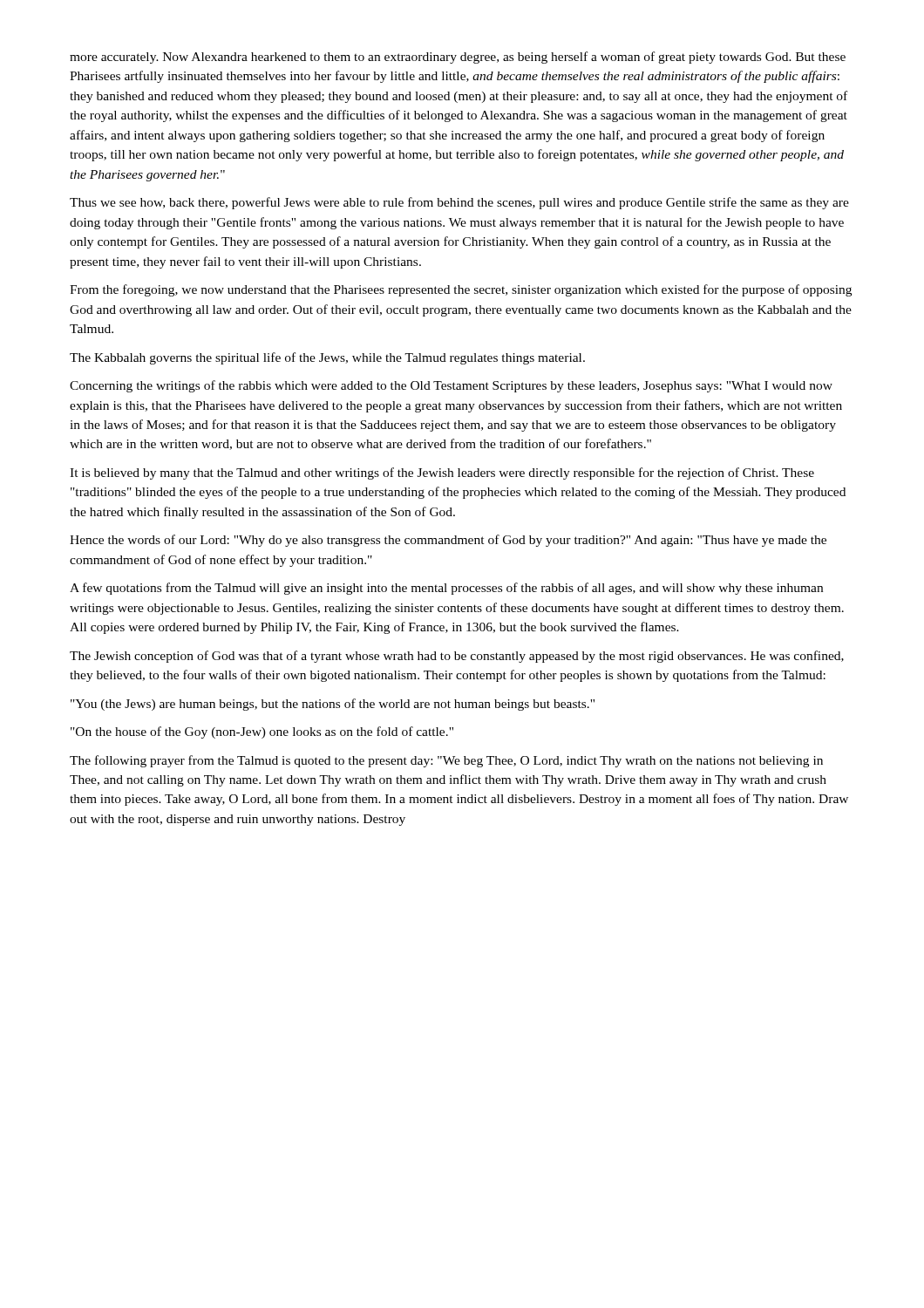Image resolution: width=924 pixels, height=1308 pixels.
Task: Click on the region starting ""On the house of the Goy"
Action: coord(262,731)
